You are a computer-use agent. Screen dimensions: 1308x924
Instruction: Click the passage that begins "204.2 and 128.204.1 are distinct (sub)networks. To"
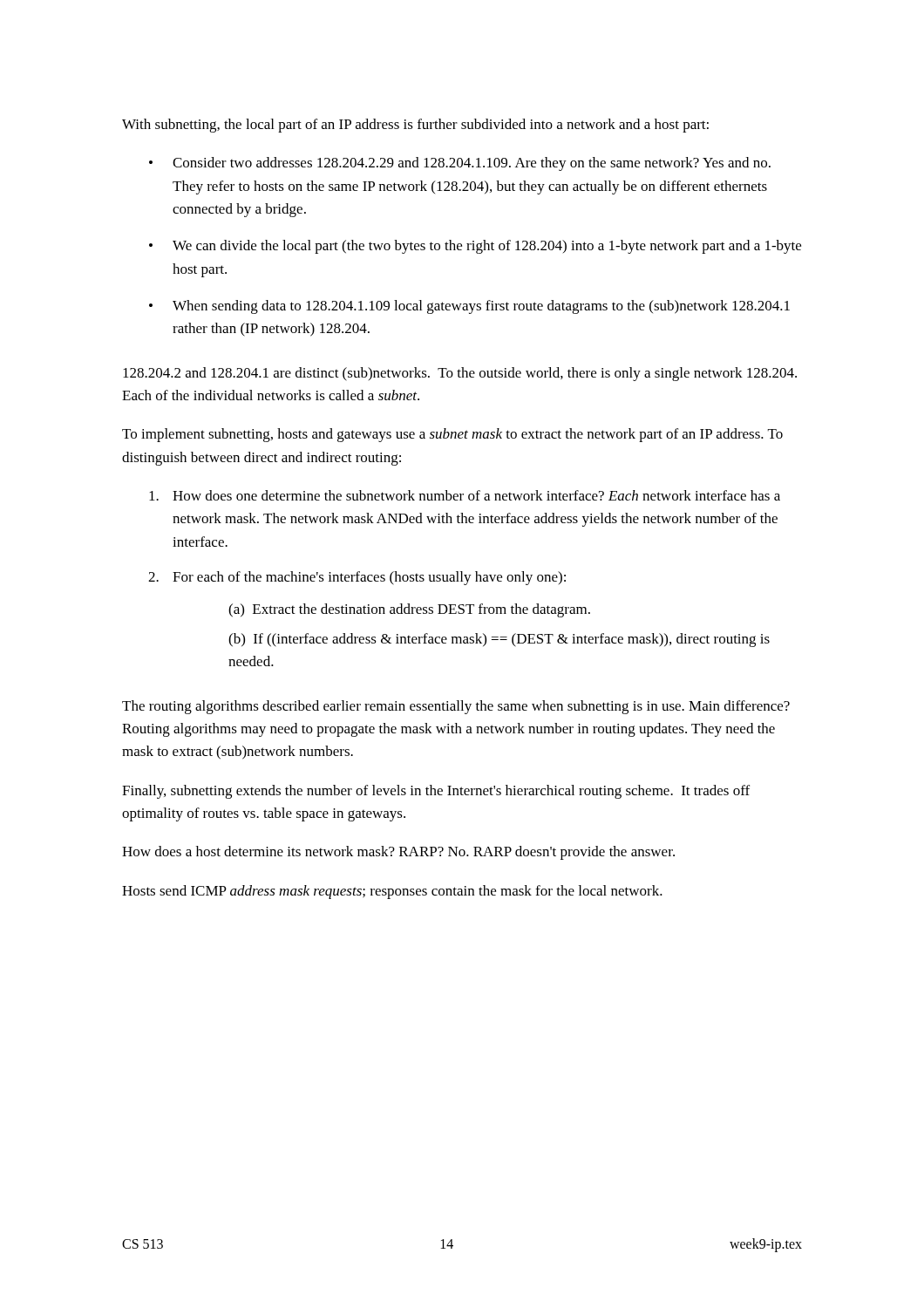point(460,384)
